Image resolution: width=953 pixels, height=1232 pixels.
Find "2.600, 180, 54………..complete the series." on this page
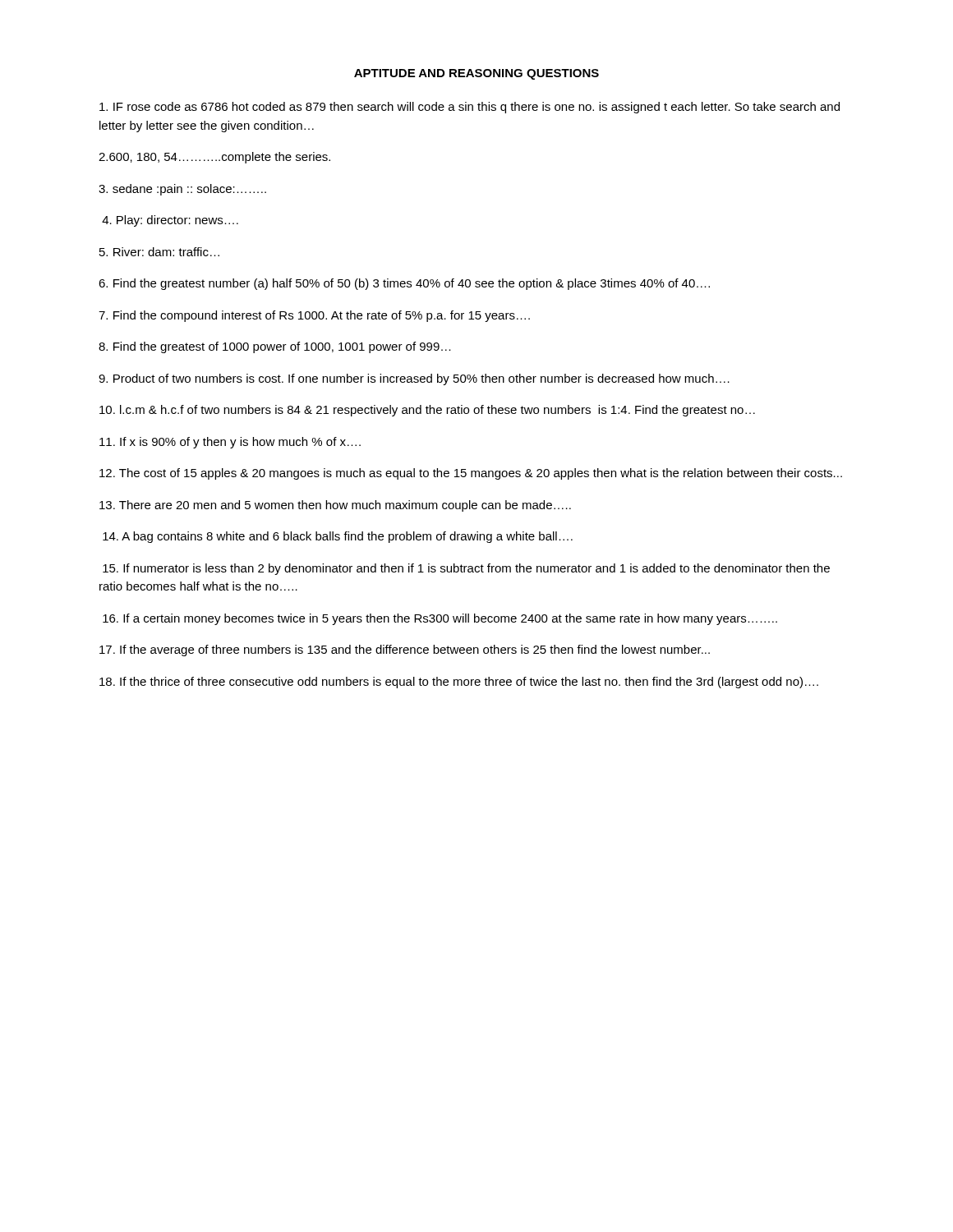point(215,156)
